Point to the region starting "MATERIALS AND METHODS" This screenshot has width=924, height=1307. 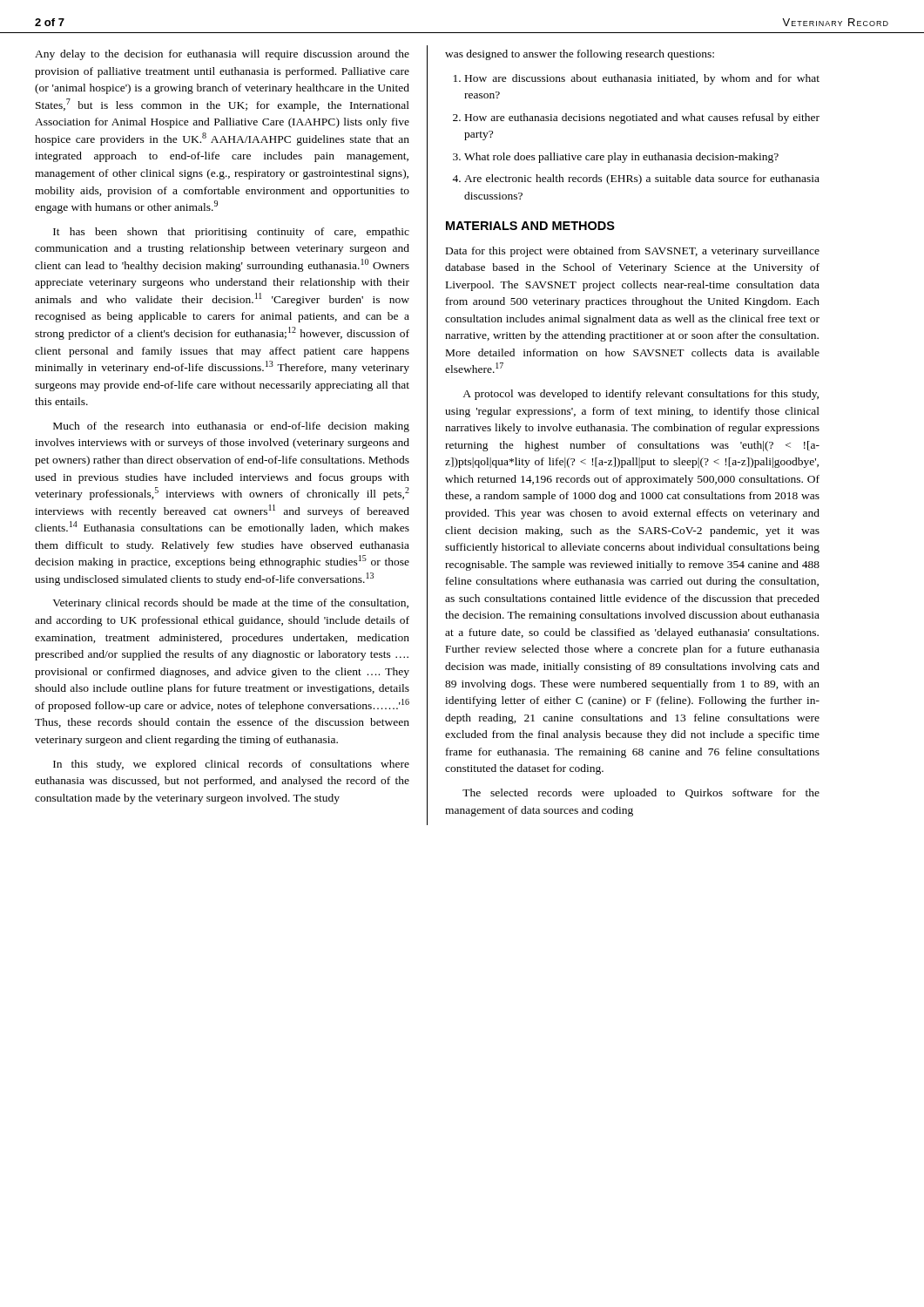pyautogui.click(x=530, y=226)
